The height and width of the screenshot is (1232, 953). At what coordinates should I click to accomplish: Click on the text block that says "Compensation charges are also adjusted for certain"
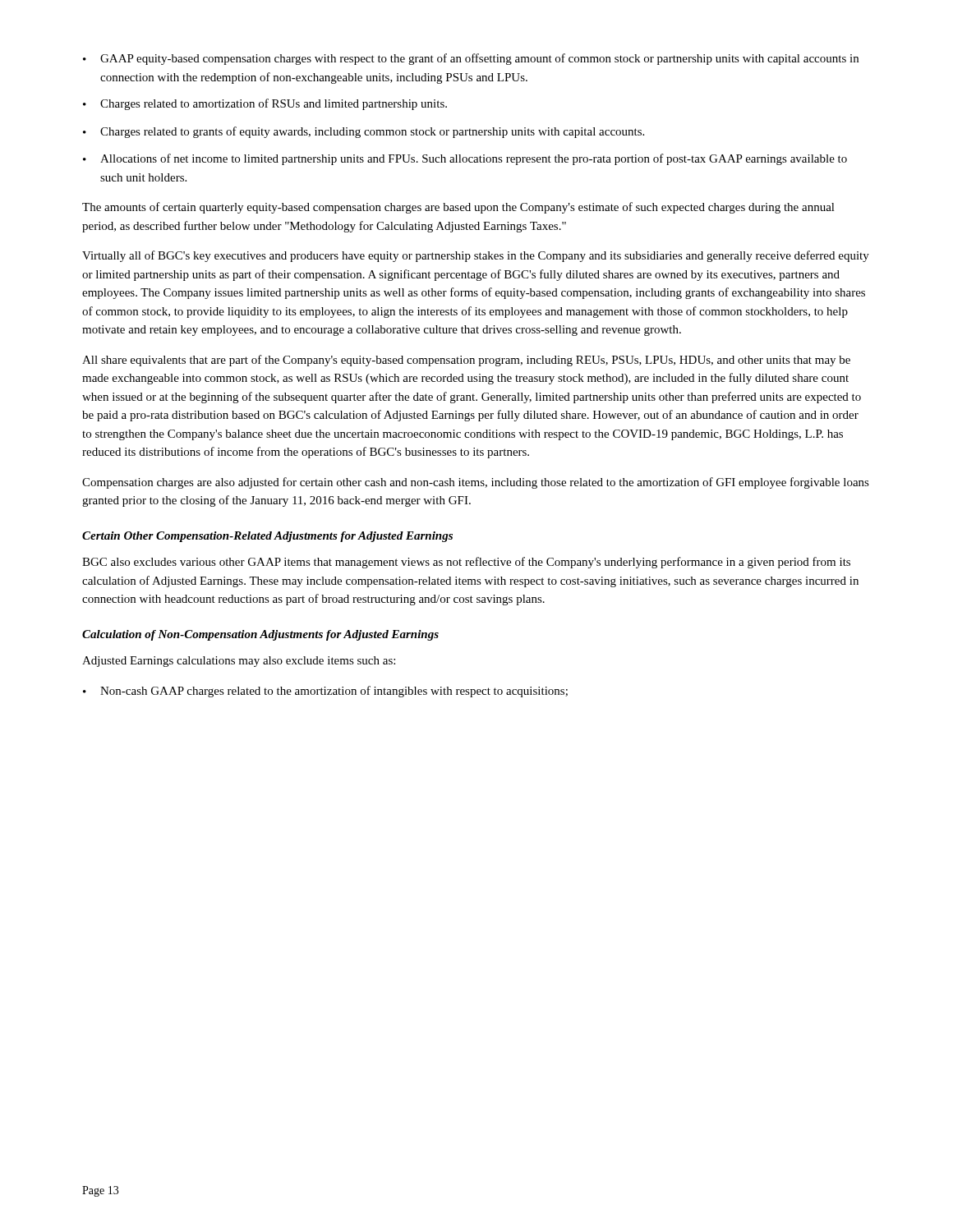coord(476,491)
